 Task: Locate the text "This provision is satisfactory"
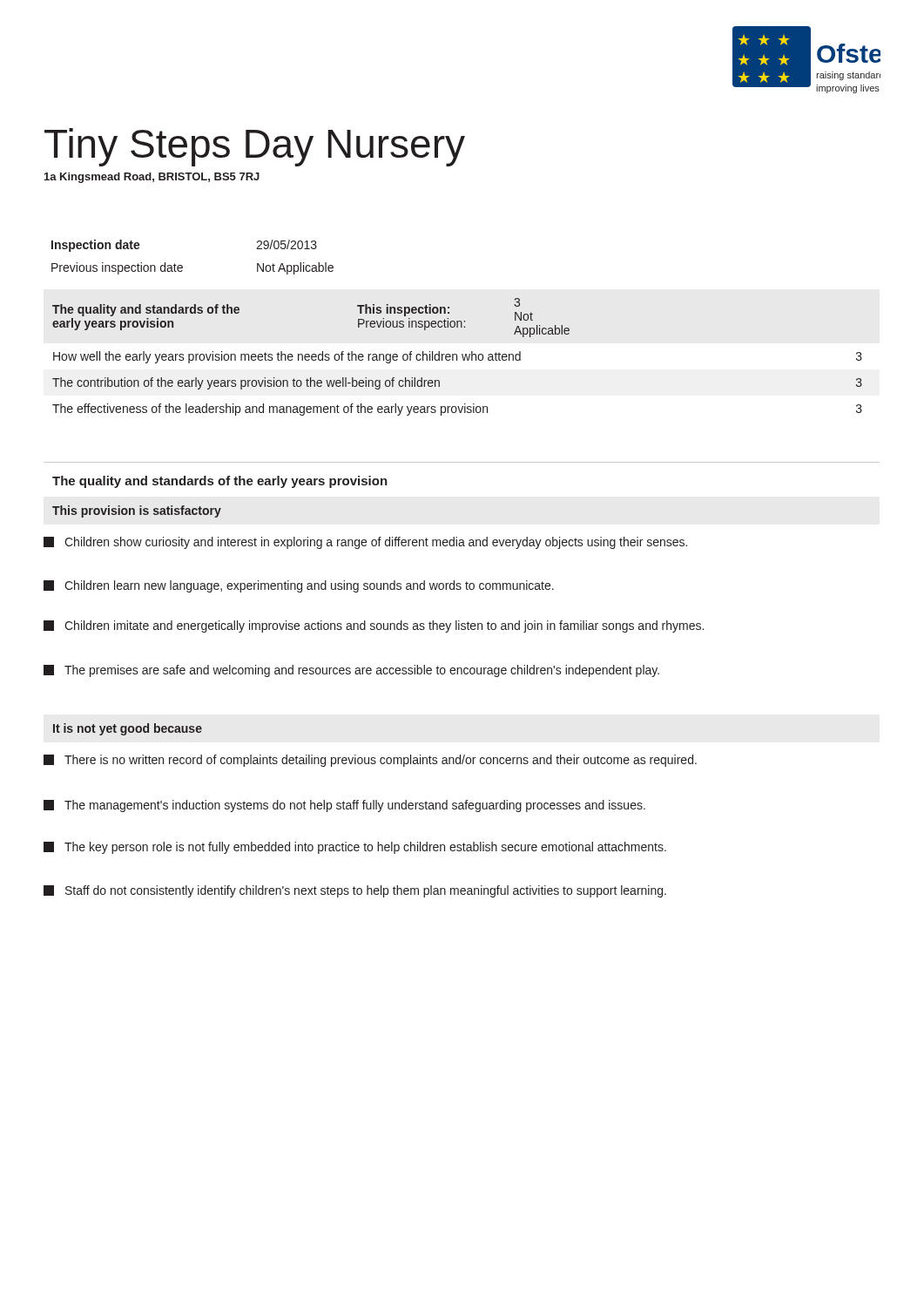(x=137, y=511)
